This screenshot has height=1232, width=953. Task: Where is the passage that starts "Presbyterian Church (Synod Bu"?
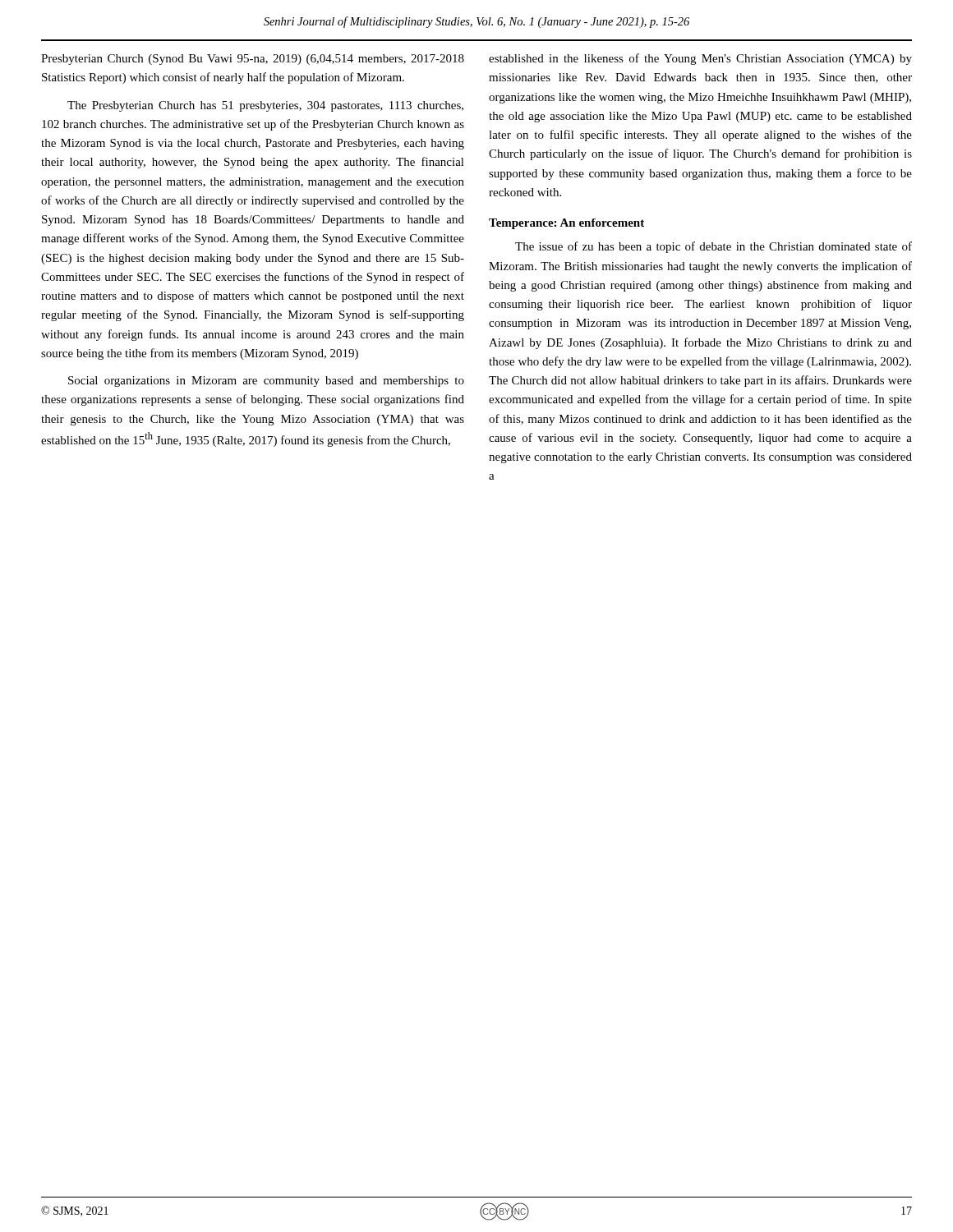253,68
